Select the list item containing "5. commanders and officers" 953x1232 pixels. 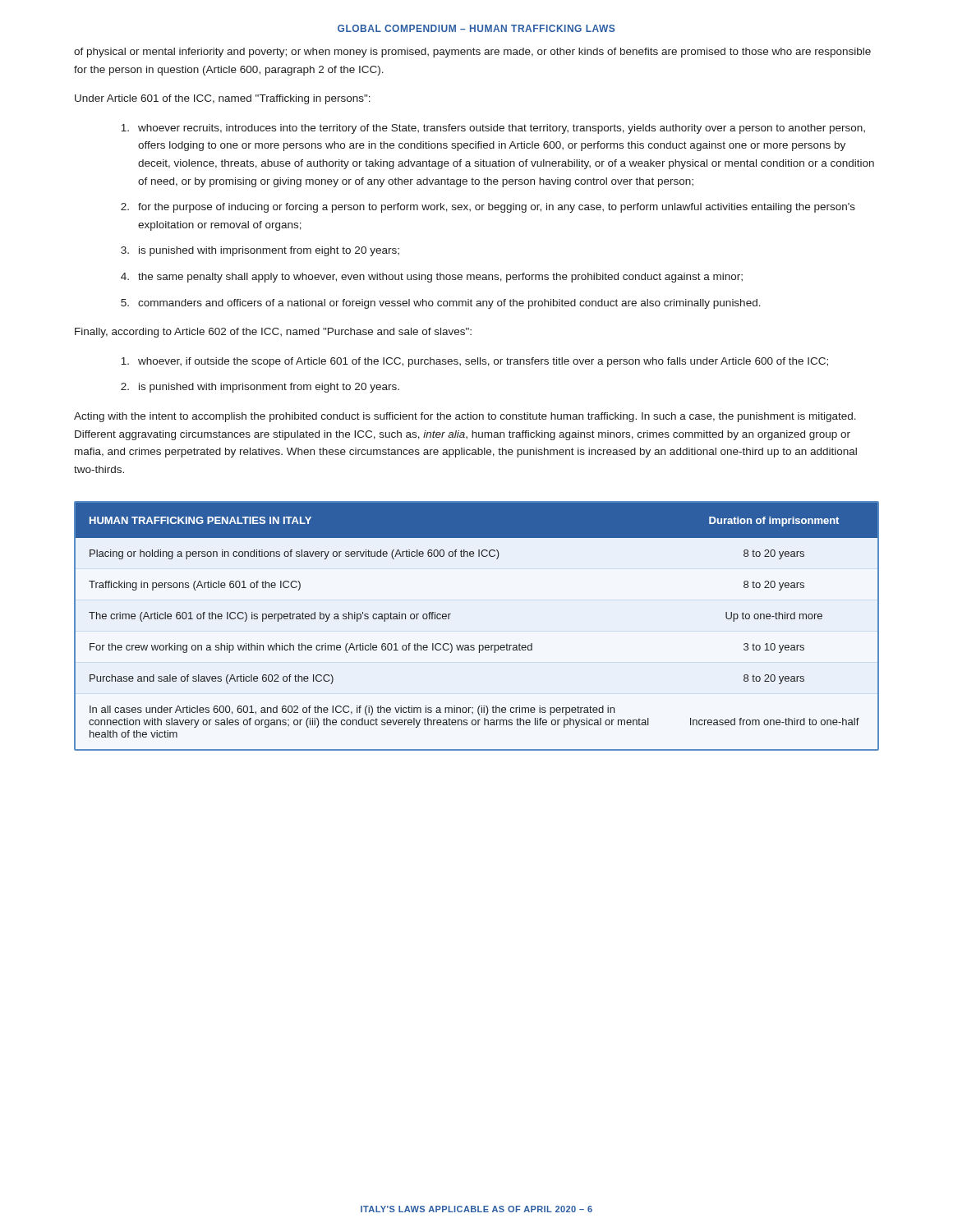point(489,303)
